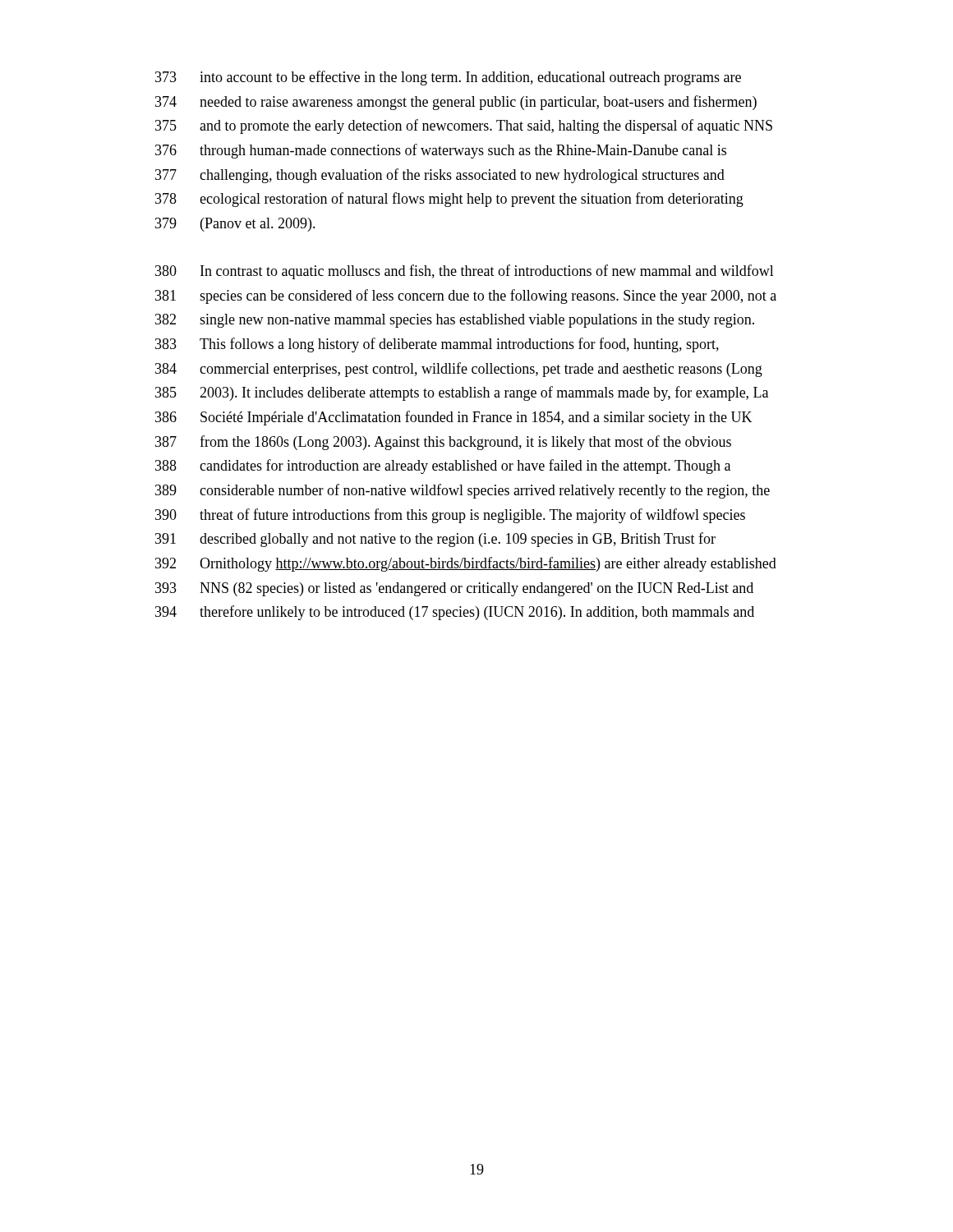Viewport: 953px width, 1232px height.
Task: Locate the text block with the text "373 into account to be"
Action: click(x=489, y=151)
